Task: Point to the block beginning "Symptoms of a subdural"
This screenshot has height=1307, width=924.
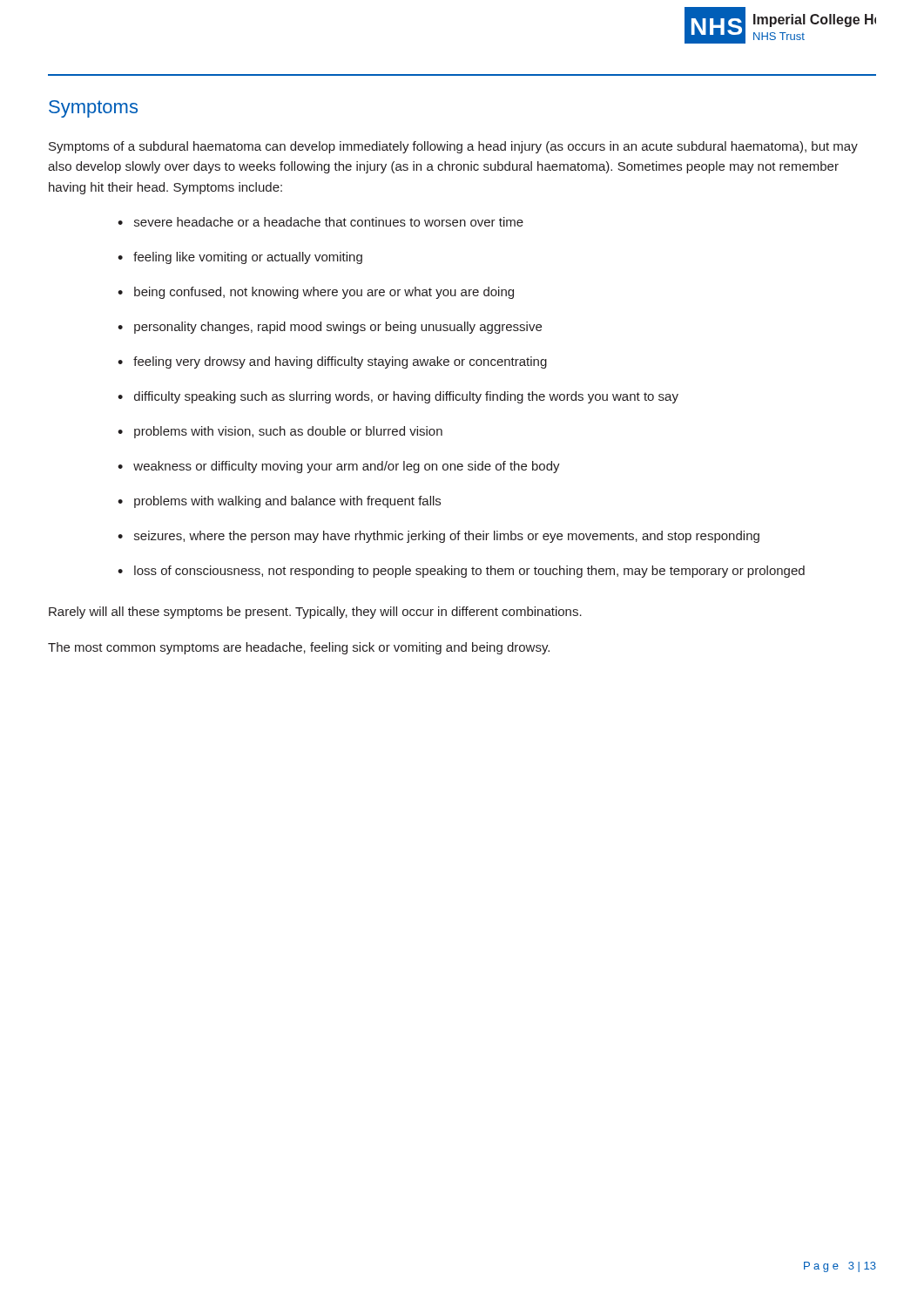Action: click(462, 166)
